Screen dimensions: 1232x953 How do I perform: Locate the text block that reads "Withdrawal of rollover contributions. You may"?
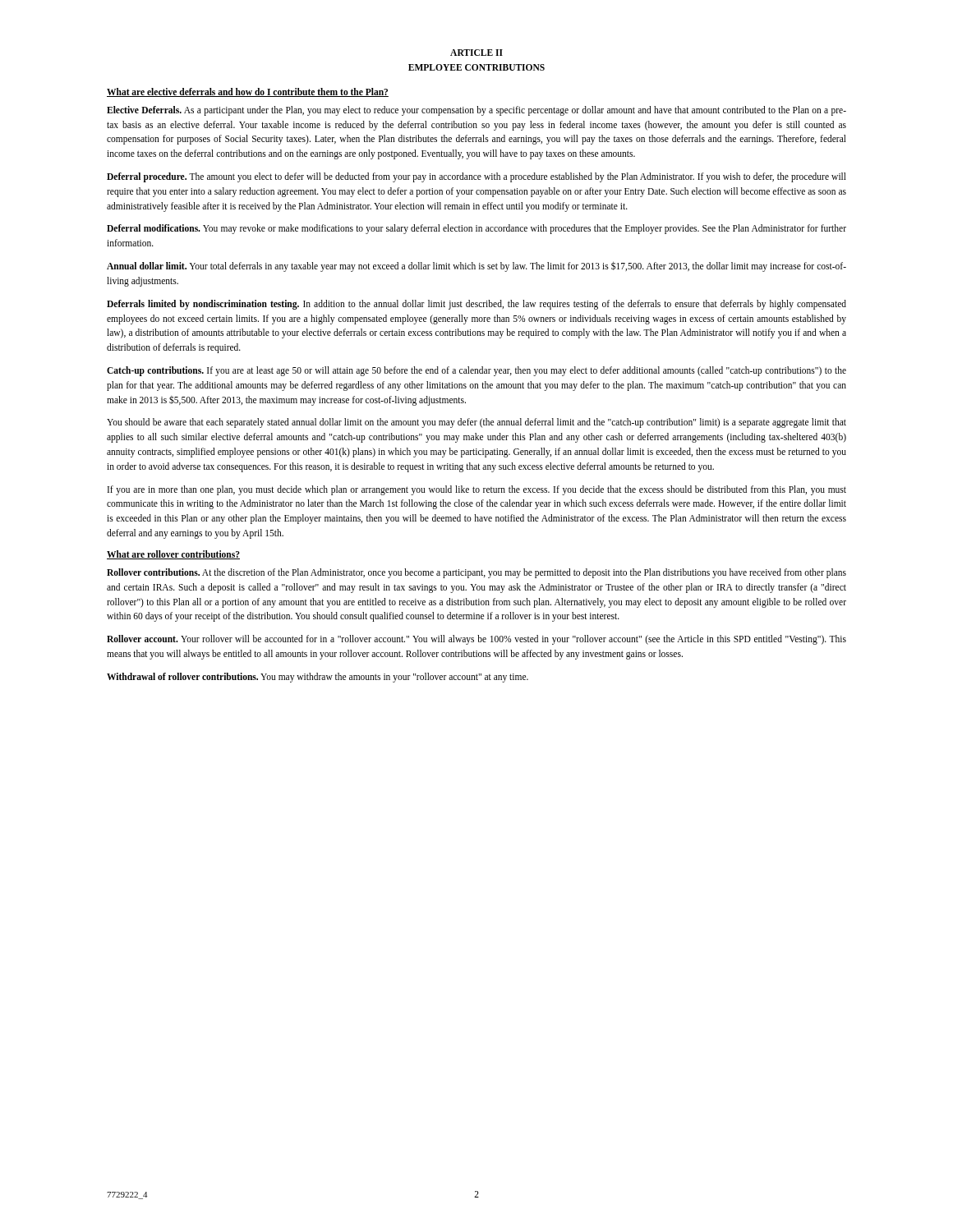click(x=318, y=677)
